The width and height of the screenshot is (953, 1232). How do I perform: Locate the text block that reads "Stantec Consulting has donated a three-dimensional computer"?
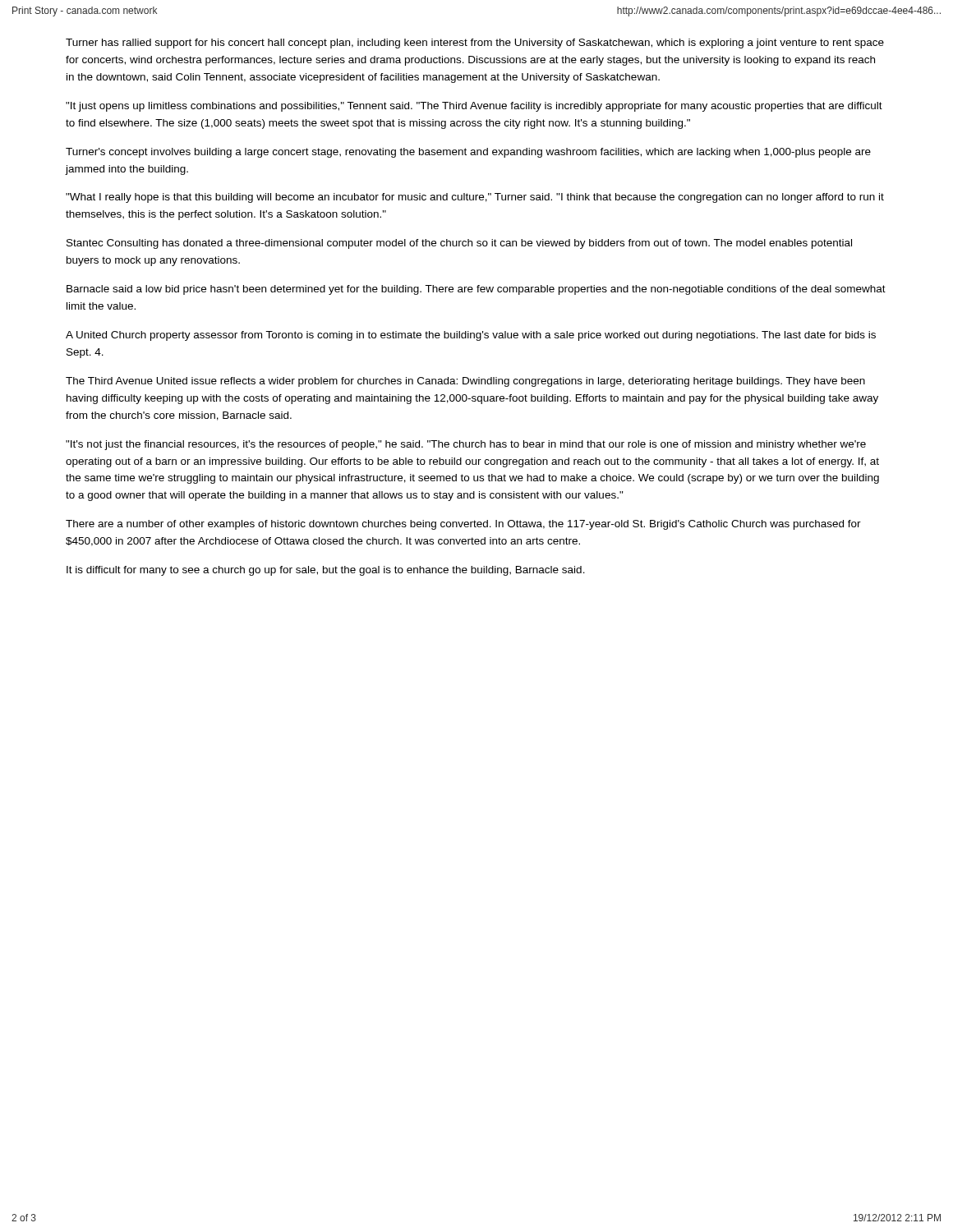coord(459,252)
